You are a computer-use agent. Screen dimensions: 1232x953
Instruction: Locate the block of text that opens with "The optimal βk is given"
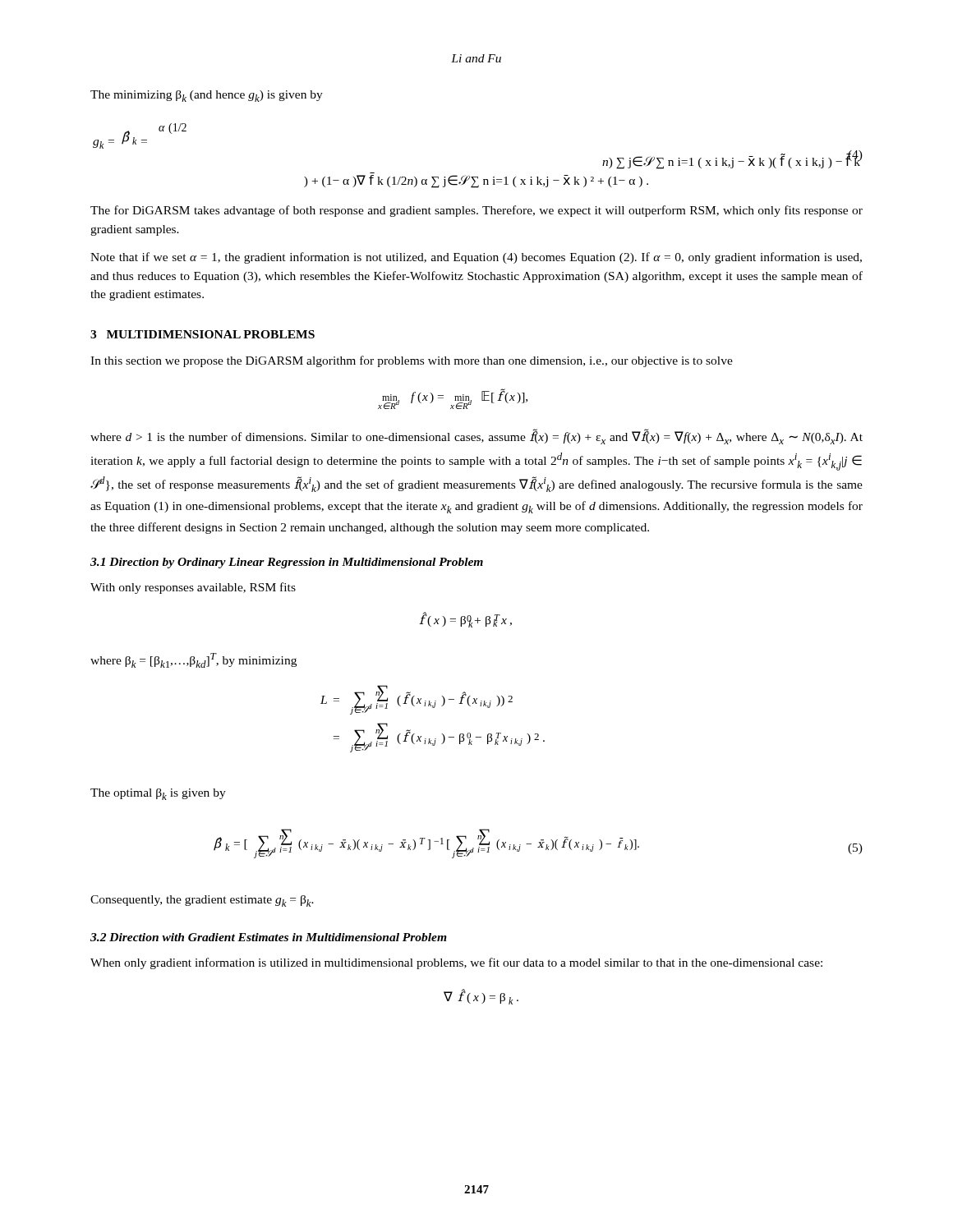point(158,794)
